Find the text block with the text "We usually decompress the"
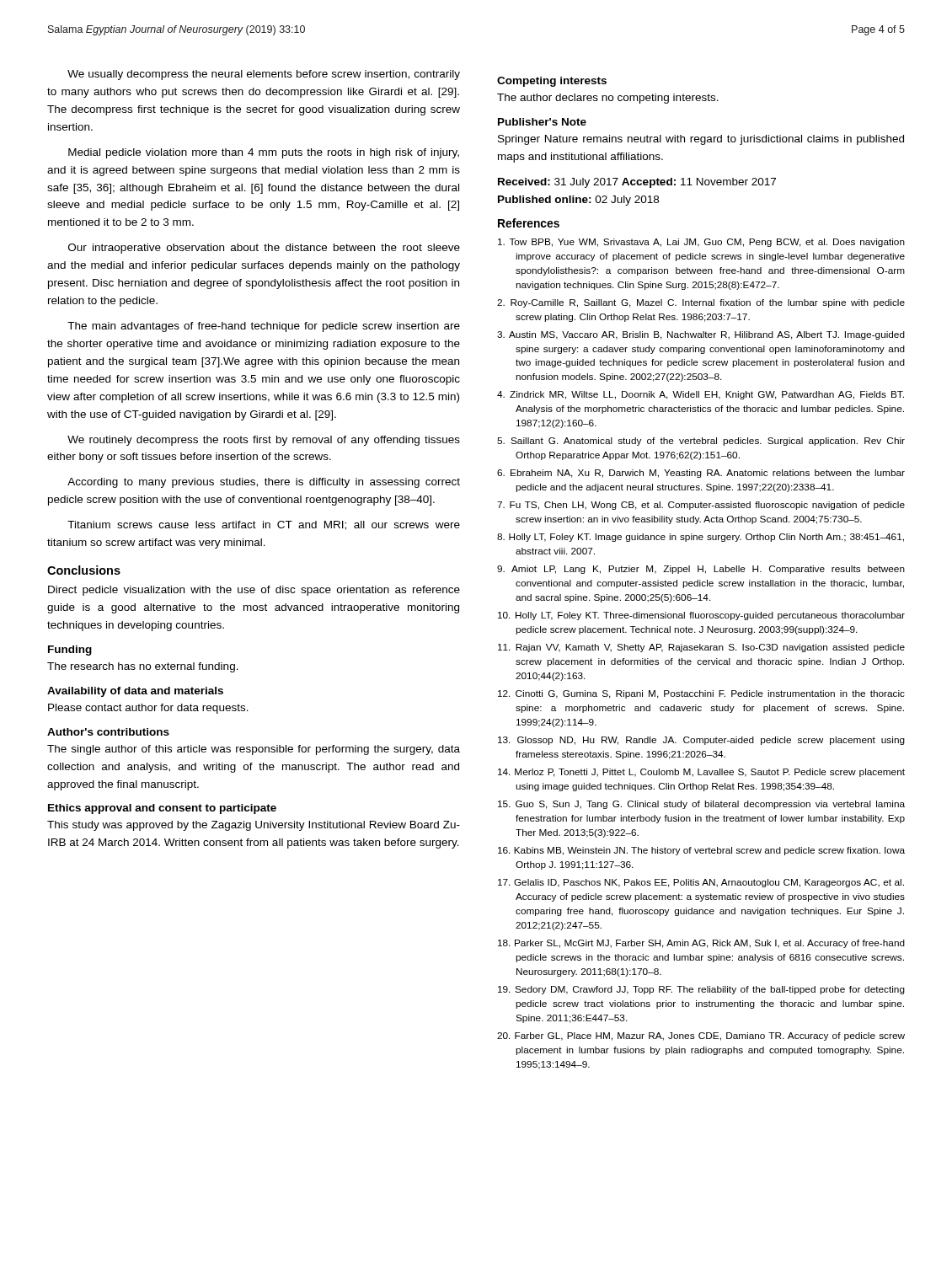 264,75
